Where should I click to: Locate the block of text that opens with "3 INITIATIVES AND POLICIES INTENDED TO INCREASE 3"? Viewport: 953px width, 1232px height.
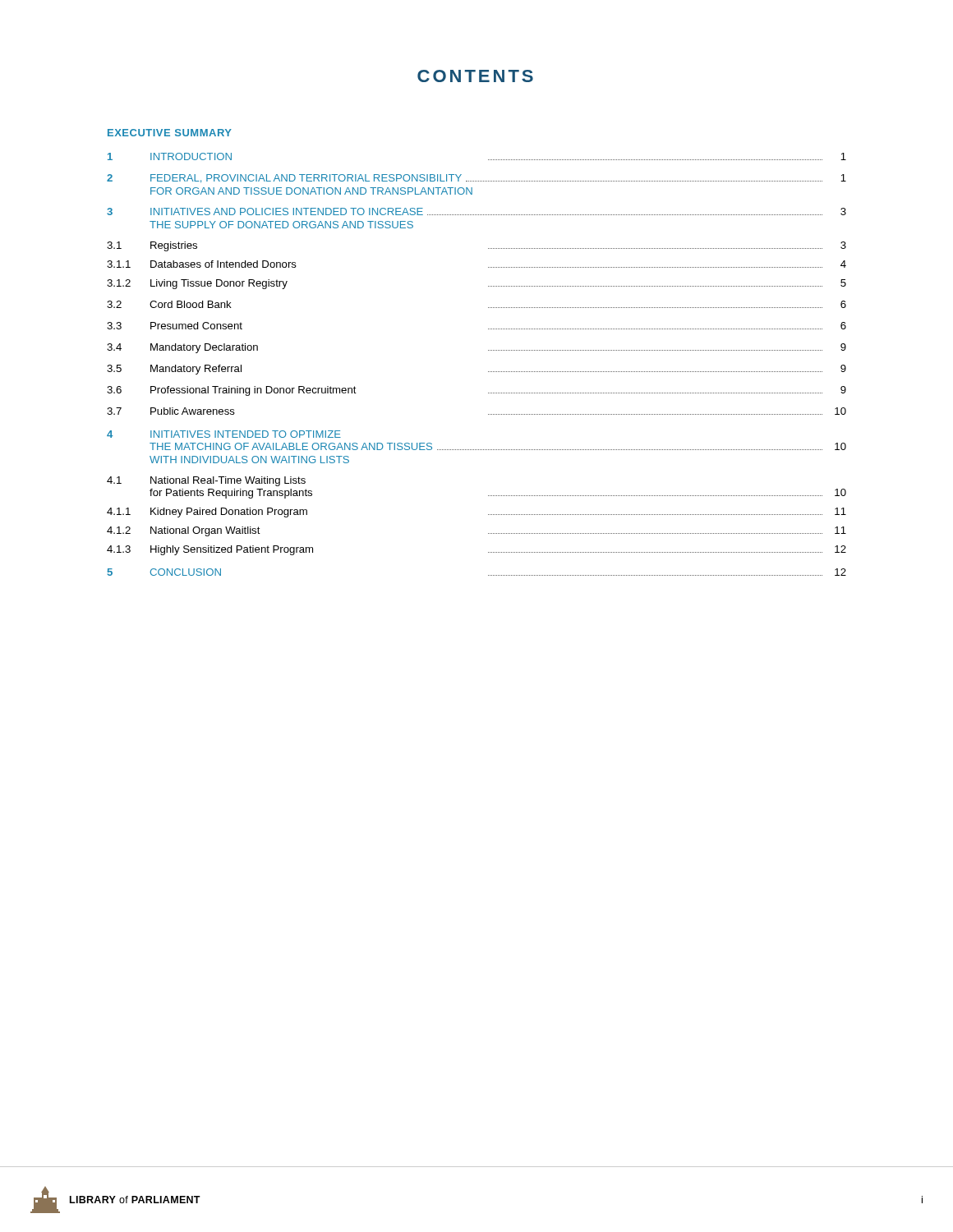(476, 218)
